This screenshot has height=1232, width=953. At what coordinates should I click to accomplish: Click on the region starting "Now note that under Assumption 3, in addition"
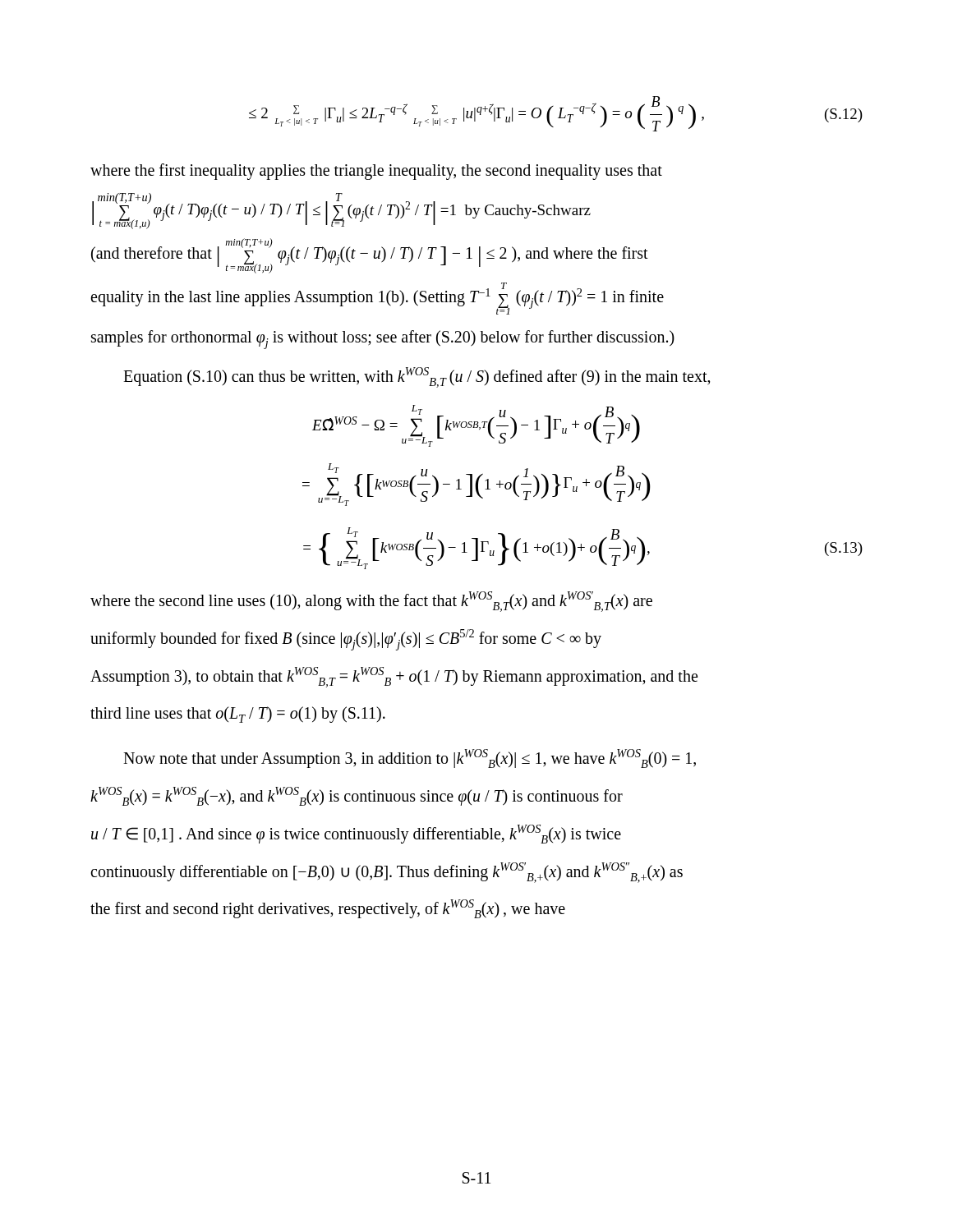(x=410, y=759)
